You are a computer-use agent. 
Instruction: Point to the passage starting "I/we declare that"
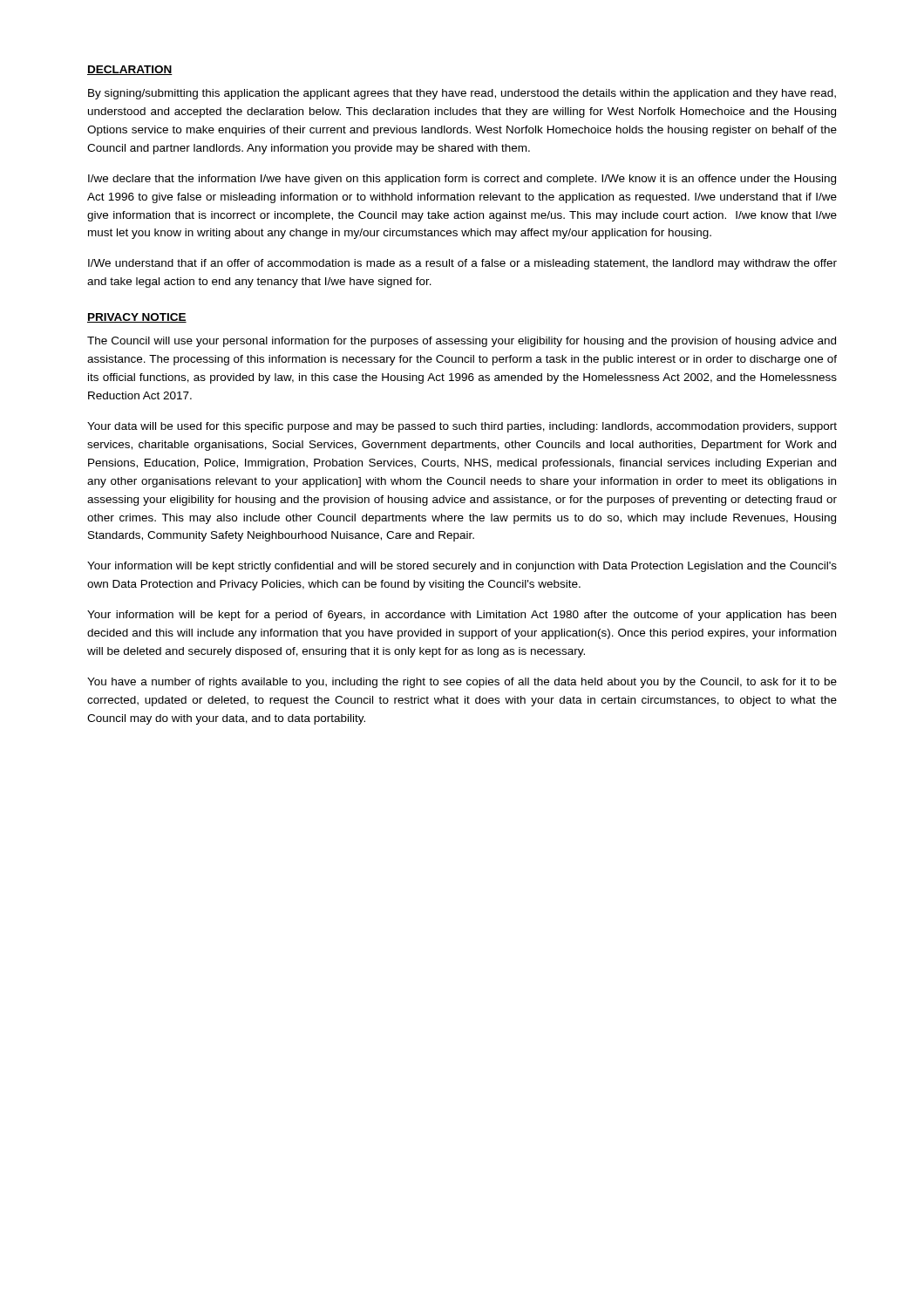pos(462,205)
